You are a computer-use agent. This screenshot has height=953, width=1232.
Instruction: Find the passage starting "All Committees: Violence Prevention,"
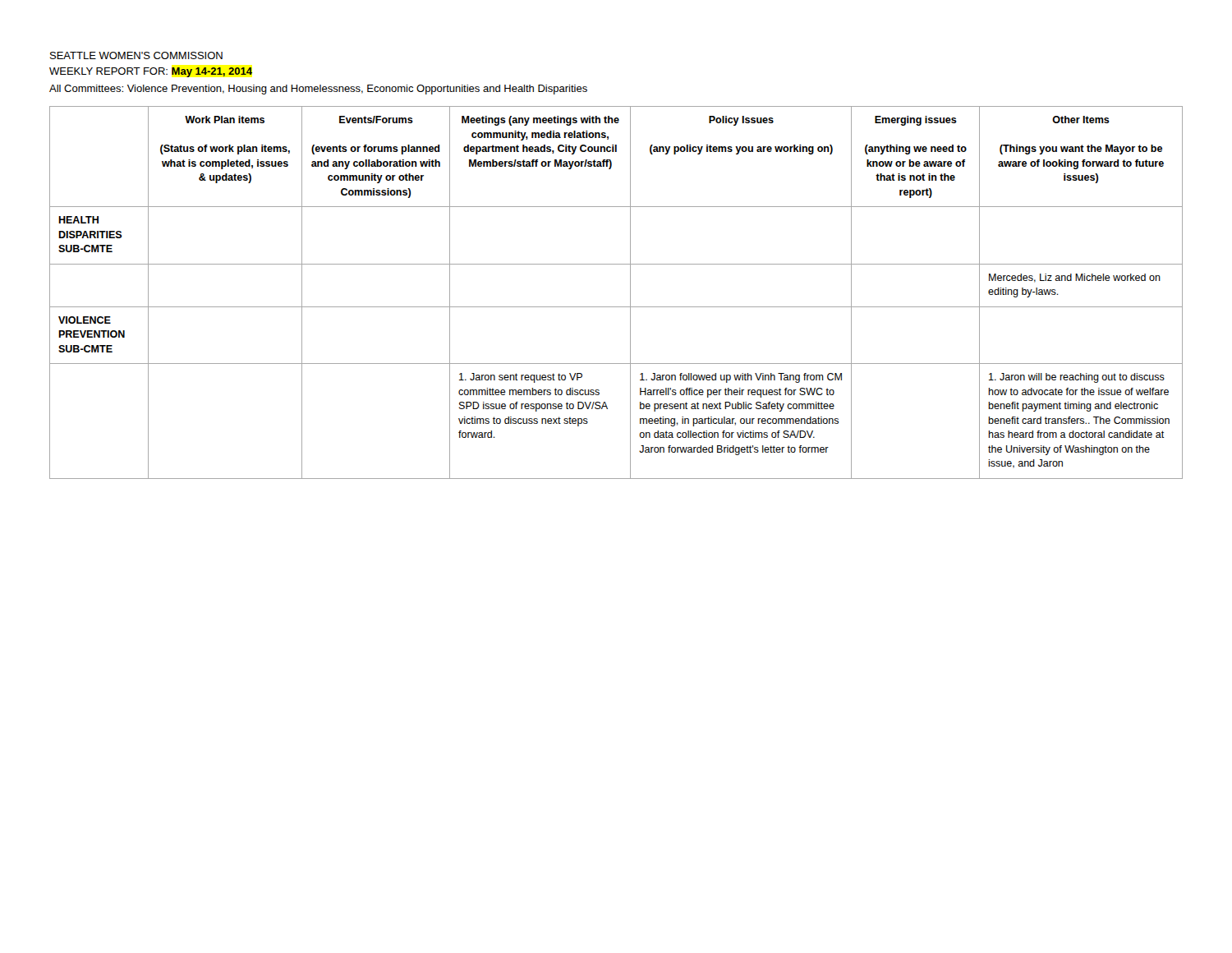(318, 88)
